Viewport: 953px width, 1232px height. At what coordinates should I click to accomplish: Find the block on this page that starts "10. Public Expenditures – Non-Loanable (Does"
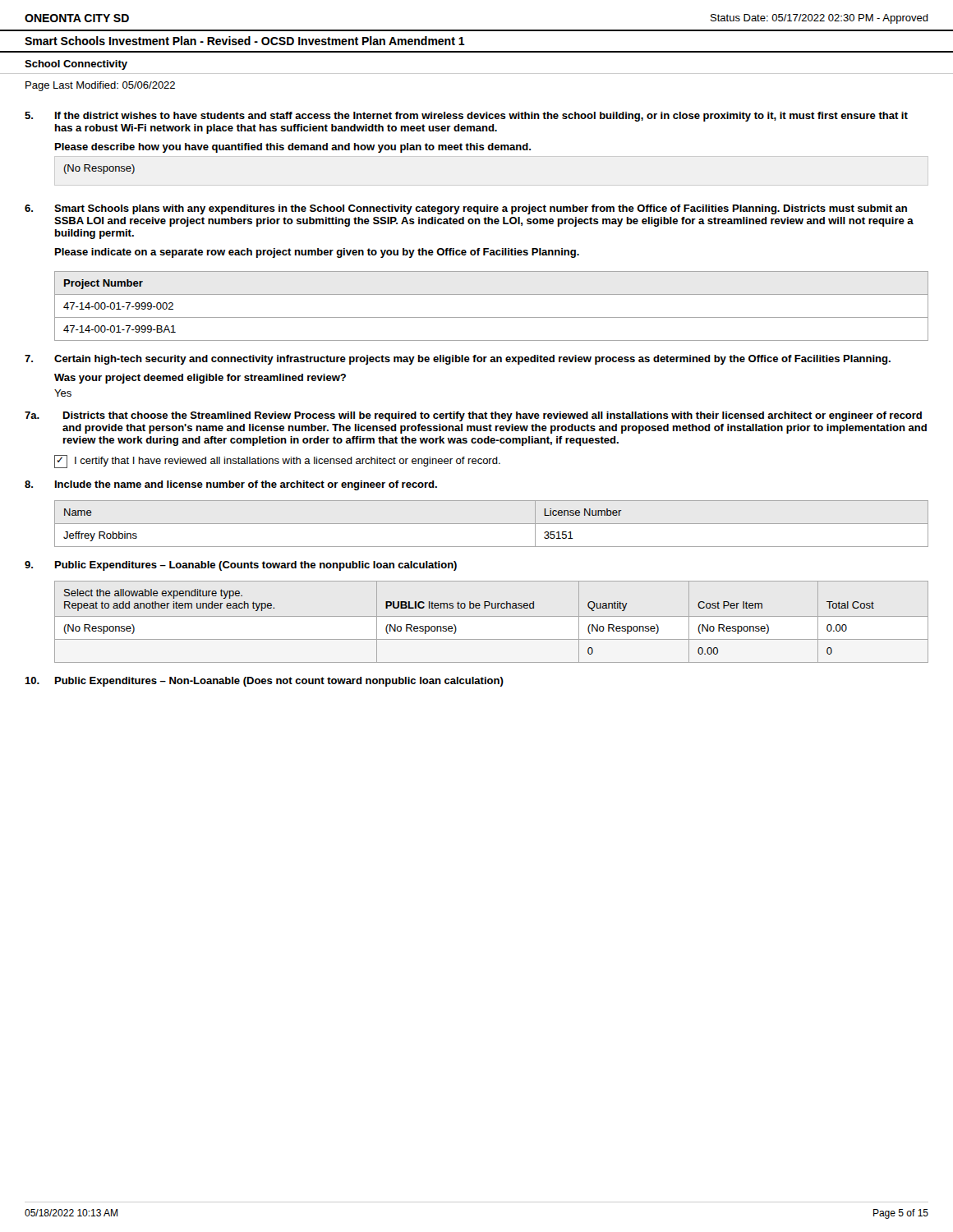pos(476,680)
